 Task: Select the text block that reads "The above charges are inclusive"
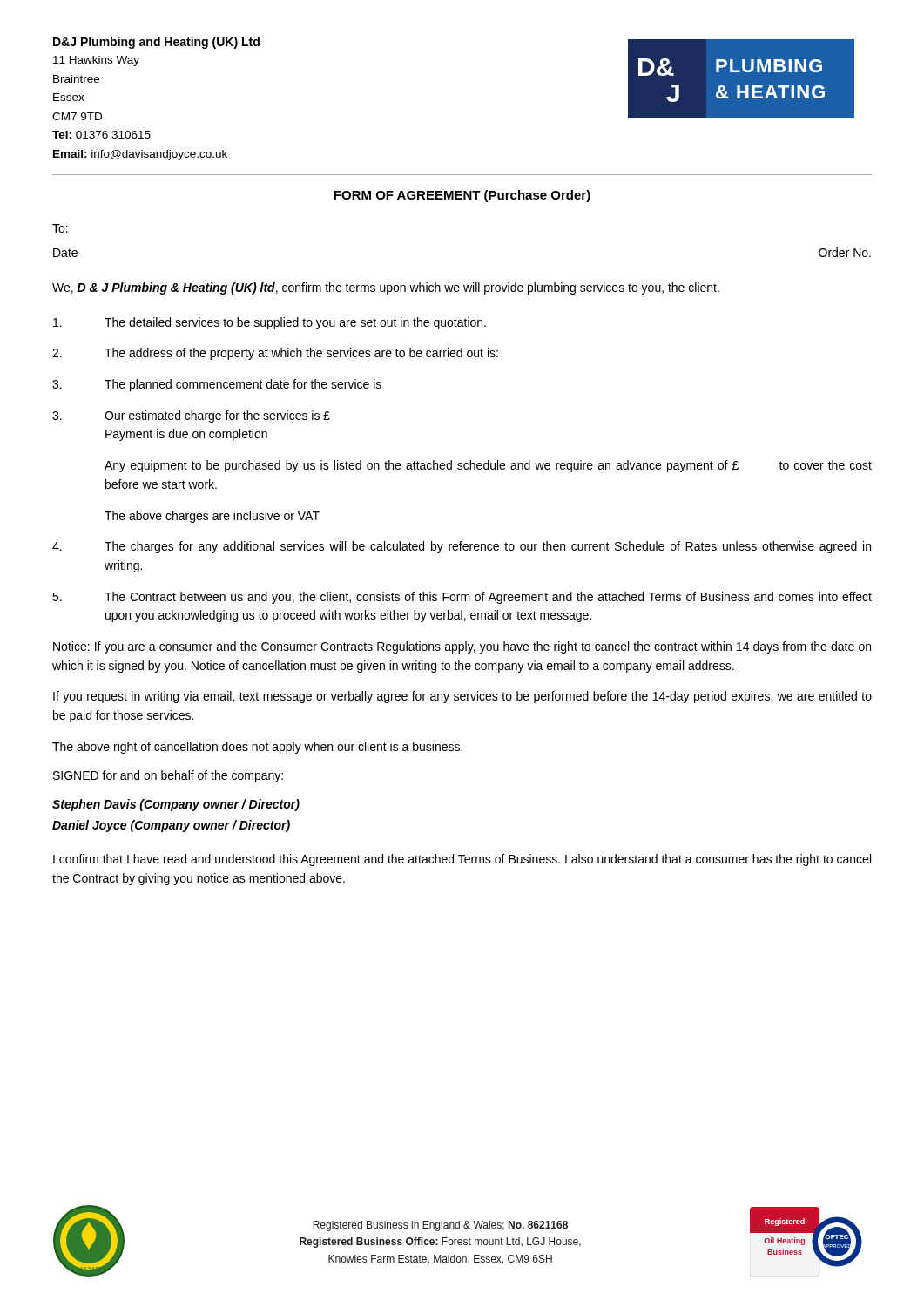tap(212, 515)
